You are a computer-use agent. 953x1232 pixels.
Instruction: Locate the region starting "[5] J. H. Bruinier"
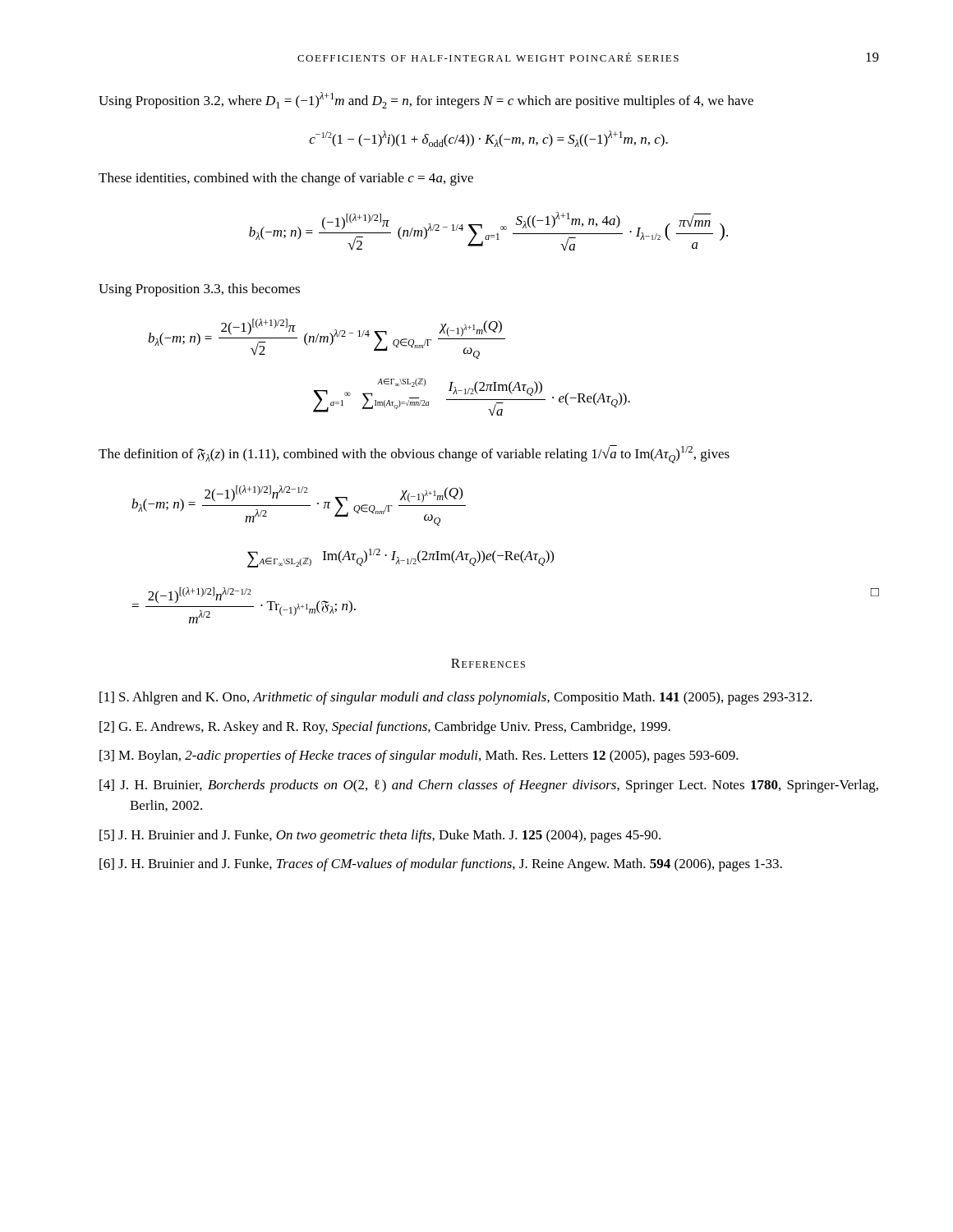pyautogui.click(x=380, y=834)
